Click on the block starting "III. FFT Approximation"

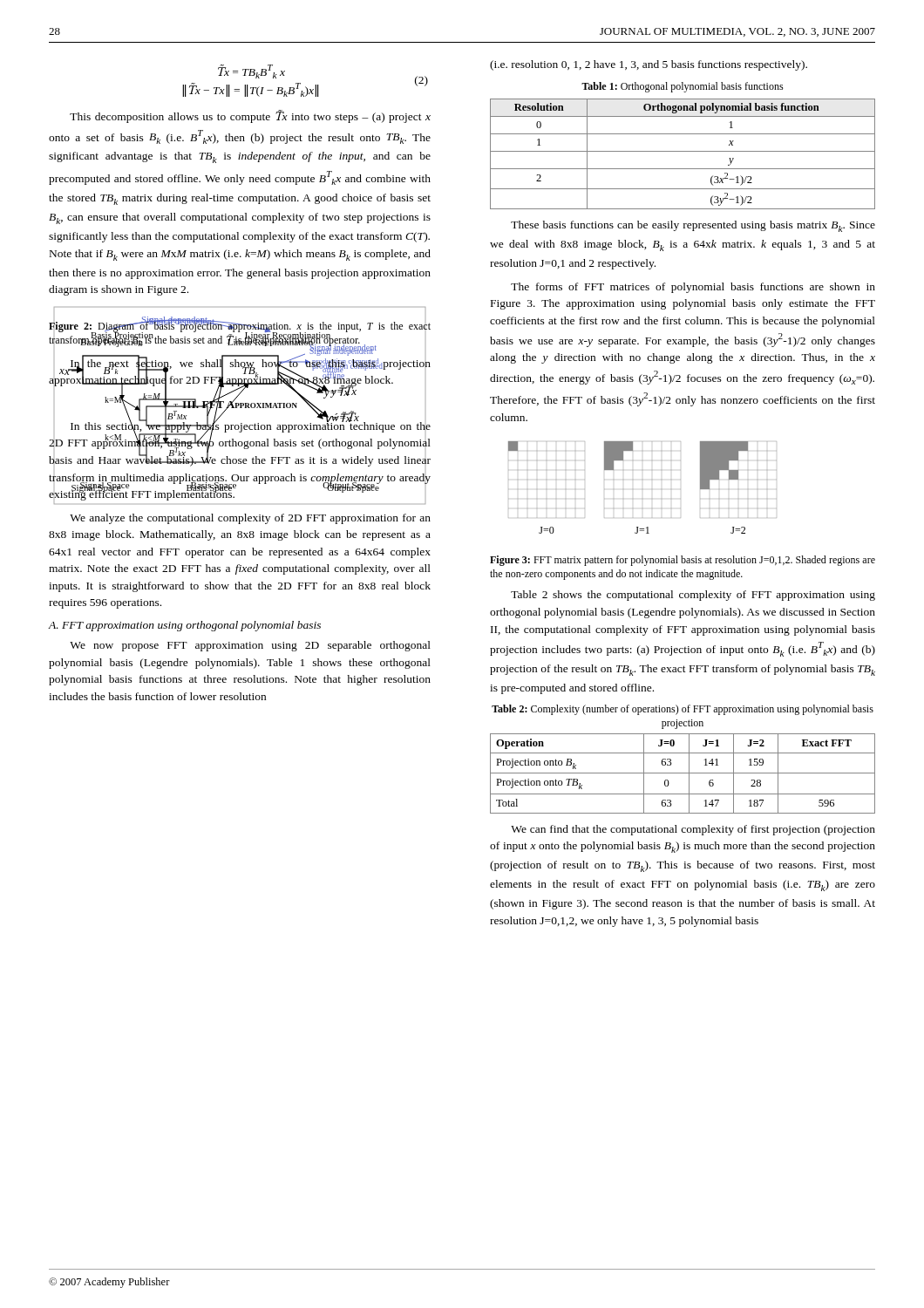tap(240, 404)
